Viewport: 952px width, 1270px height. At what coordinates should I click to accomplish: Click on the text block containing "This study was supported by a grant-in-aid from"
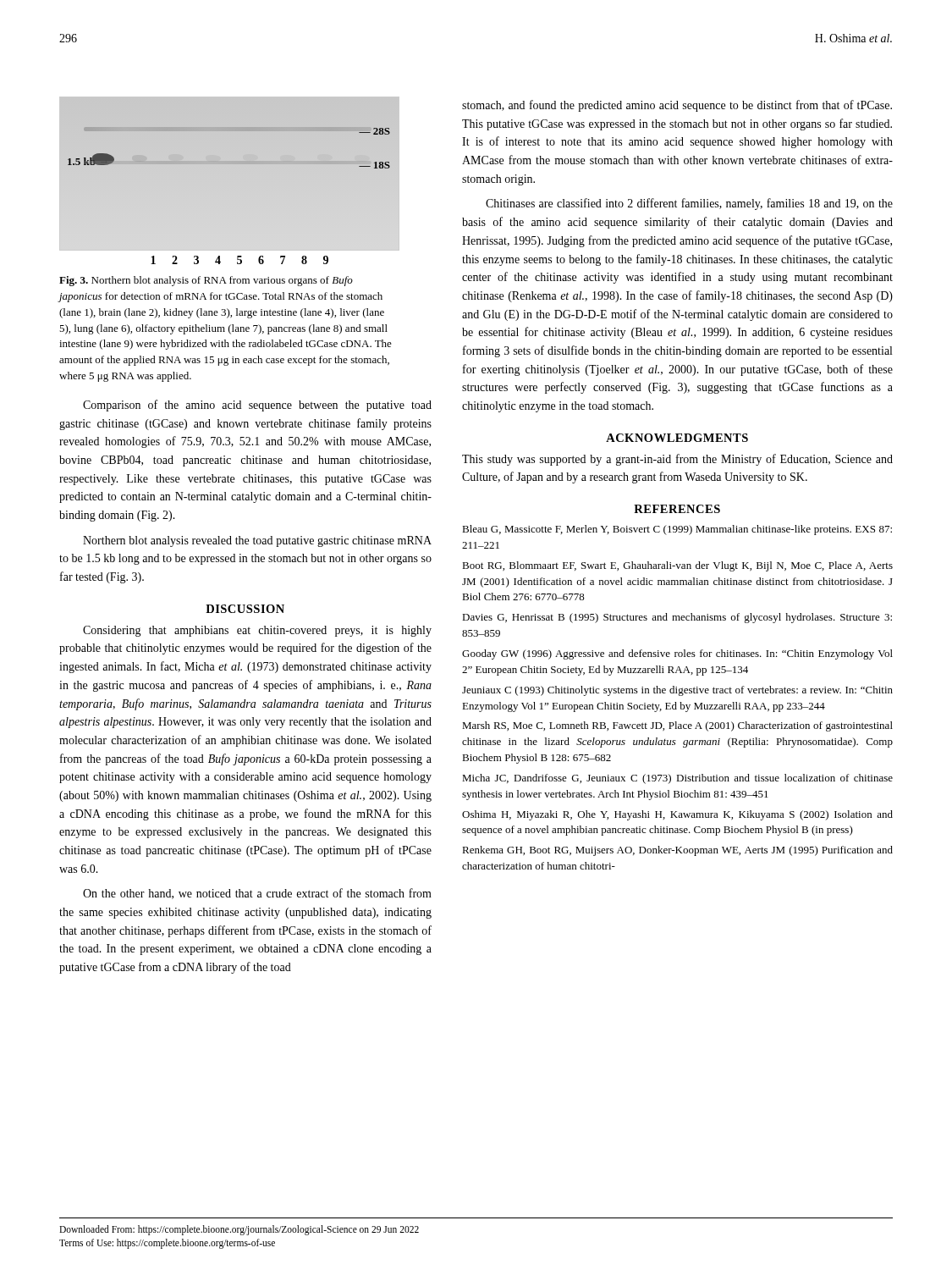point(677,469)
